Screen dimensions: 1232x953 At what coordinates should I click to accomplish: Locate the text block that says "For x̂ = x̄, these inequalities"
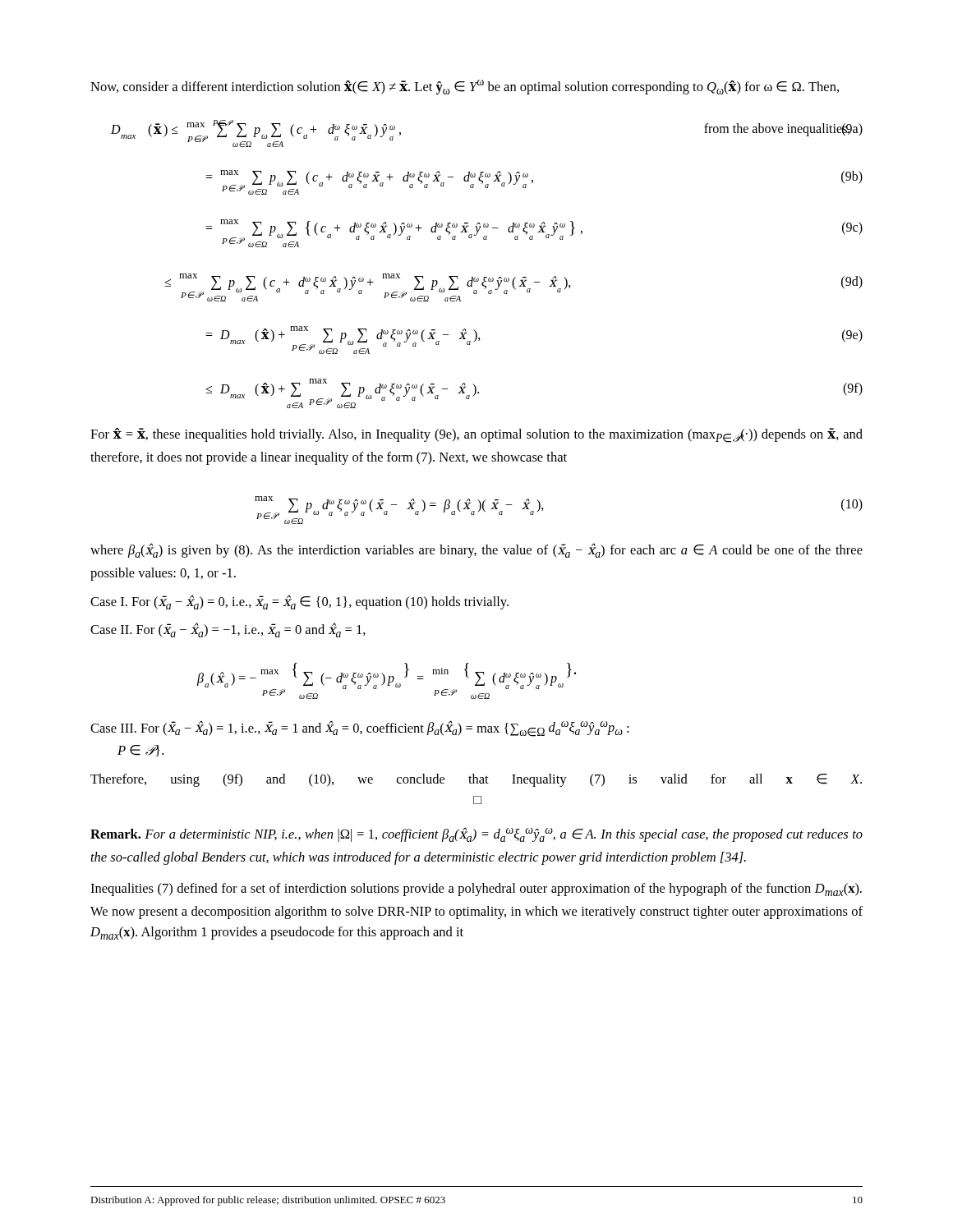tap(476, 446)
